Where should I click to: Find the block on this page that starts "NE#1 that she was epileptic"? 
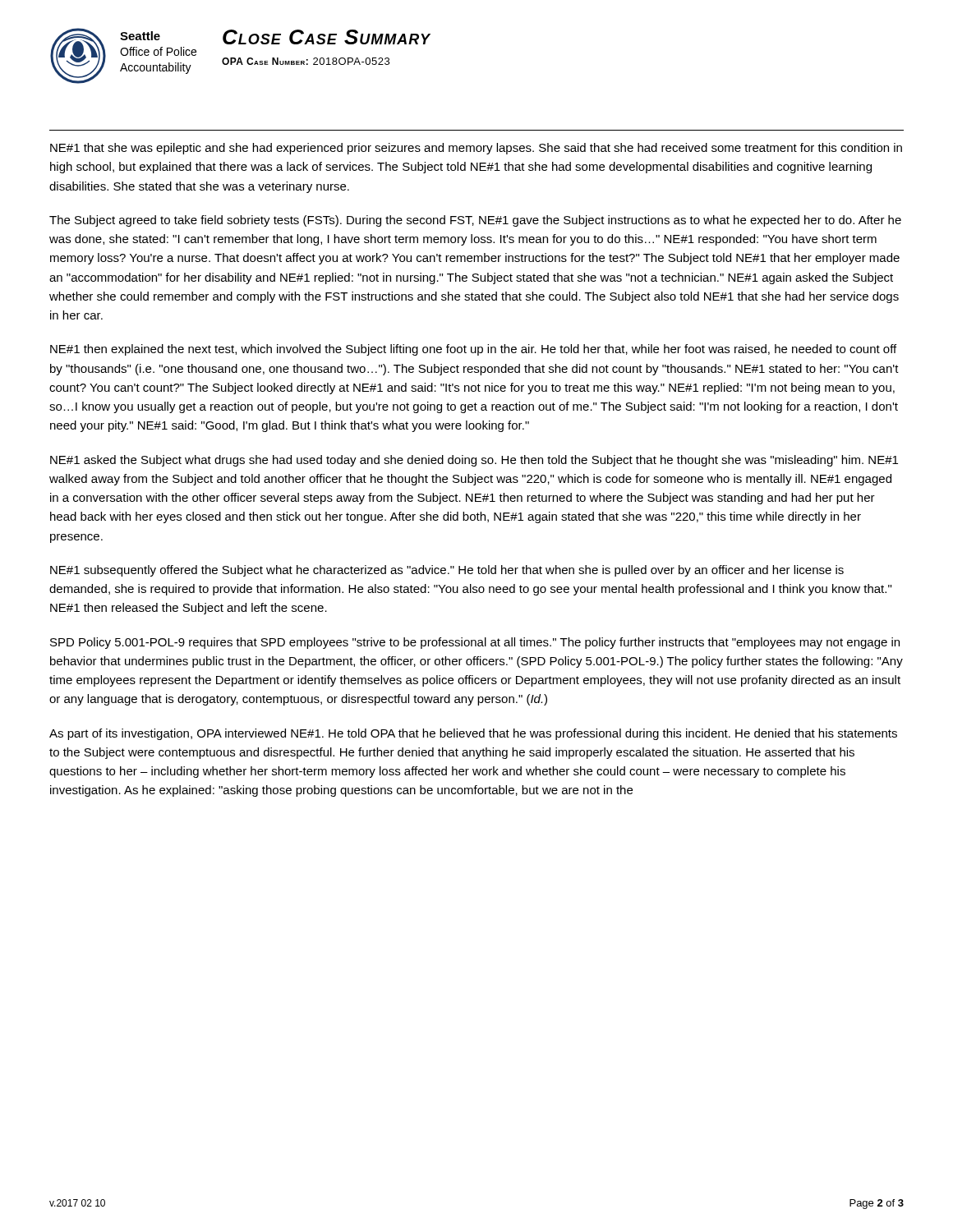[476, 167]
